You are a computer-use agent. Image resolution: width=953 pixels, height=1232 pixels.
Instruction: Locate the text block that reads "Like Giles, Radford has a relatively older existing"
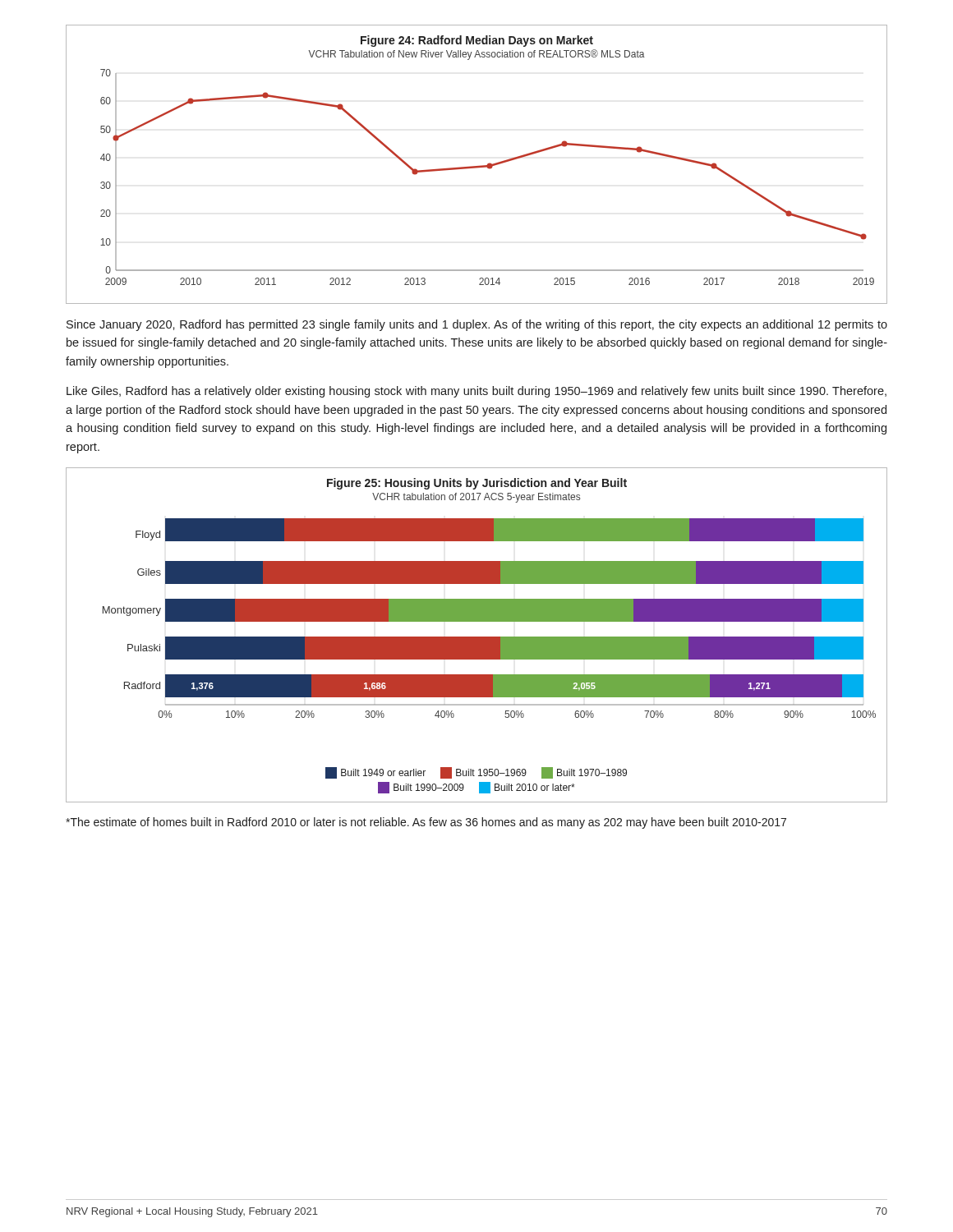pyautogui.click(x=476, y=419)
